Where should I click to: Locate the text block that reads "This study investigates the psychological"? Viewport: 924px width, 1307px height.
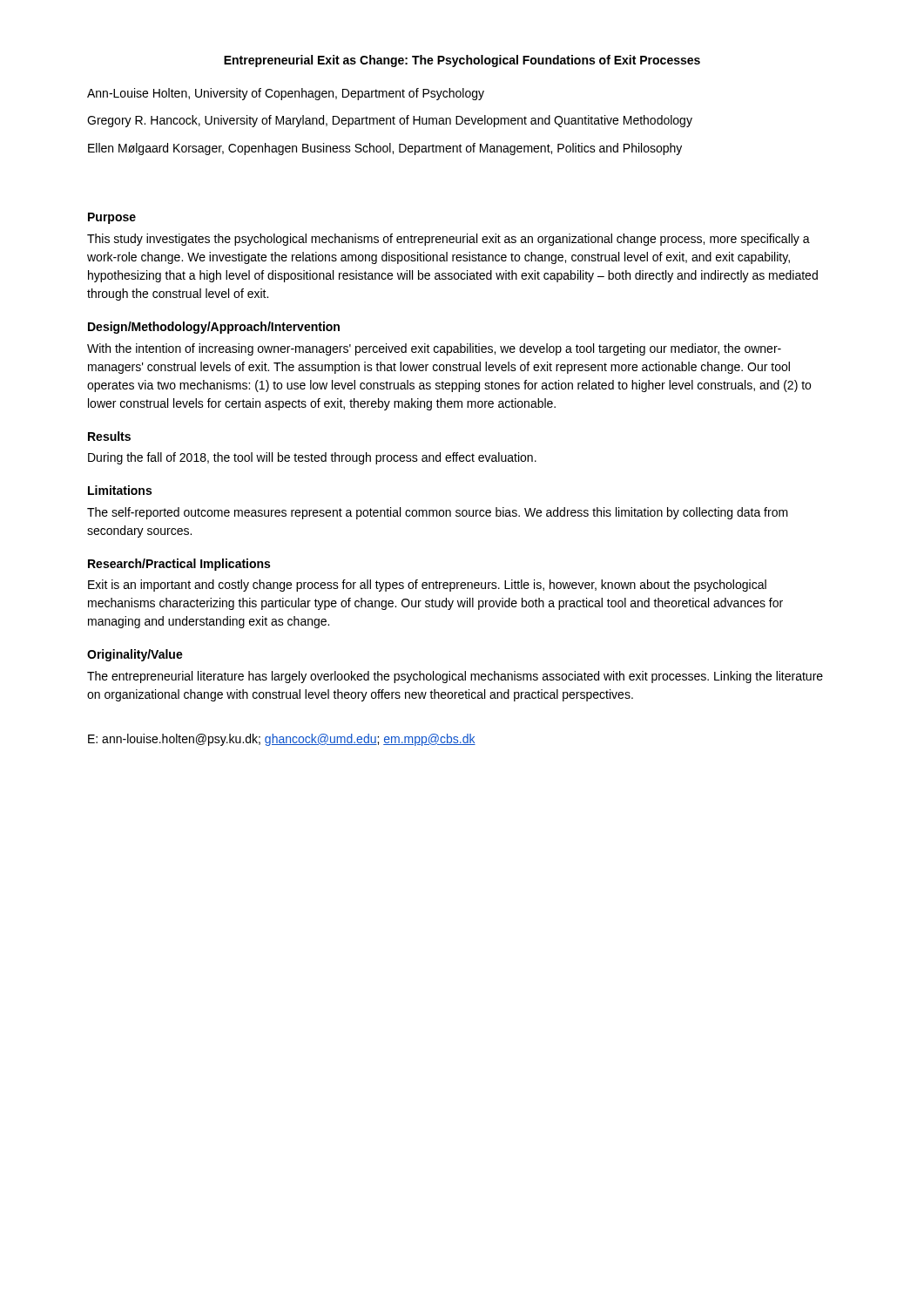tap(453, 266)
